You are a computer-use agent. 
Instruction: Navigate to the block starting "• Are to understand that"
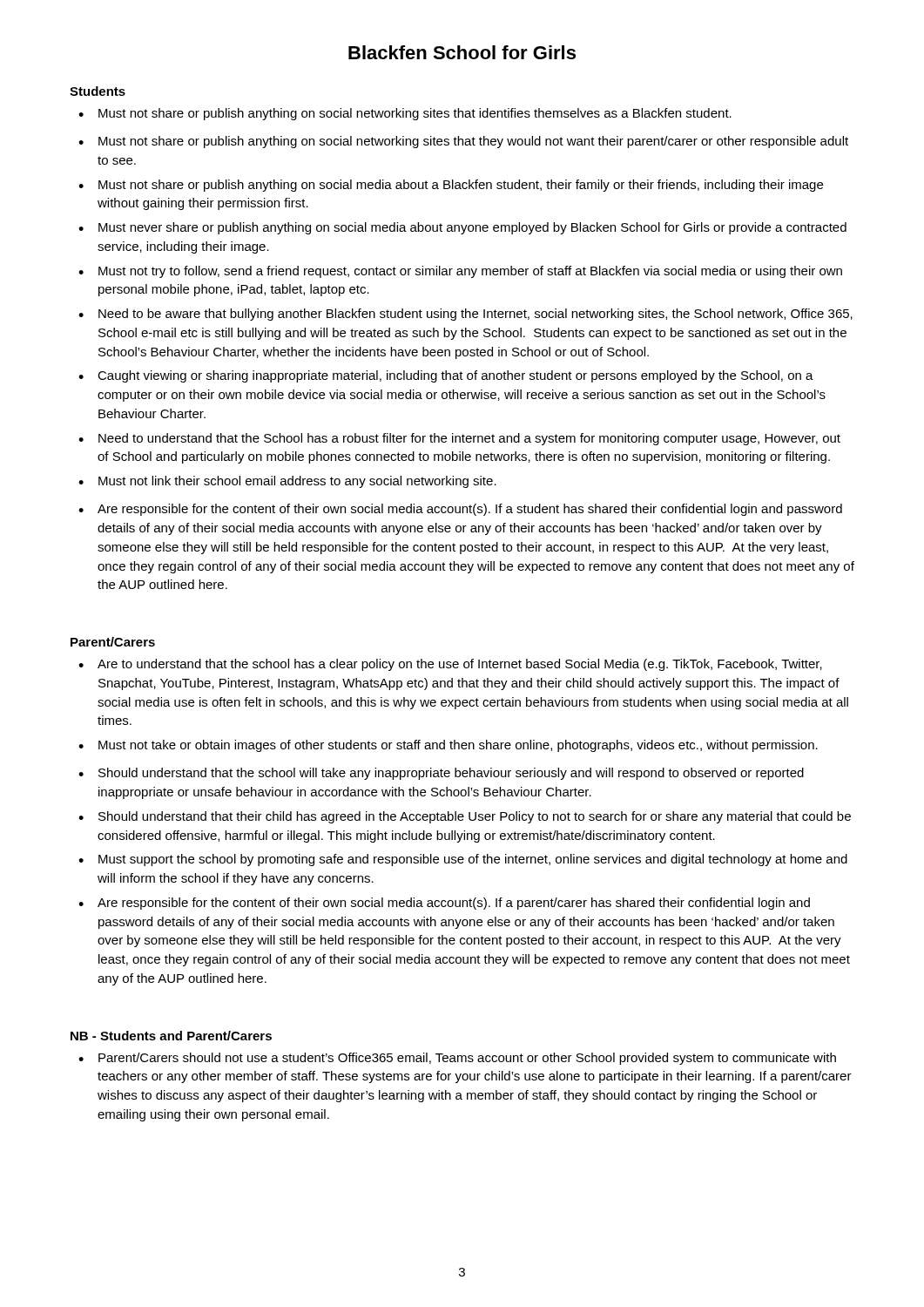click(x=466, y=692)
